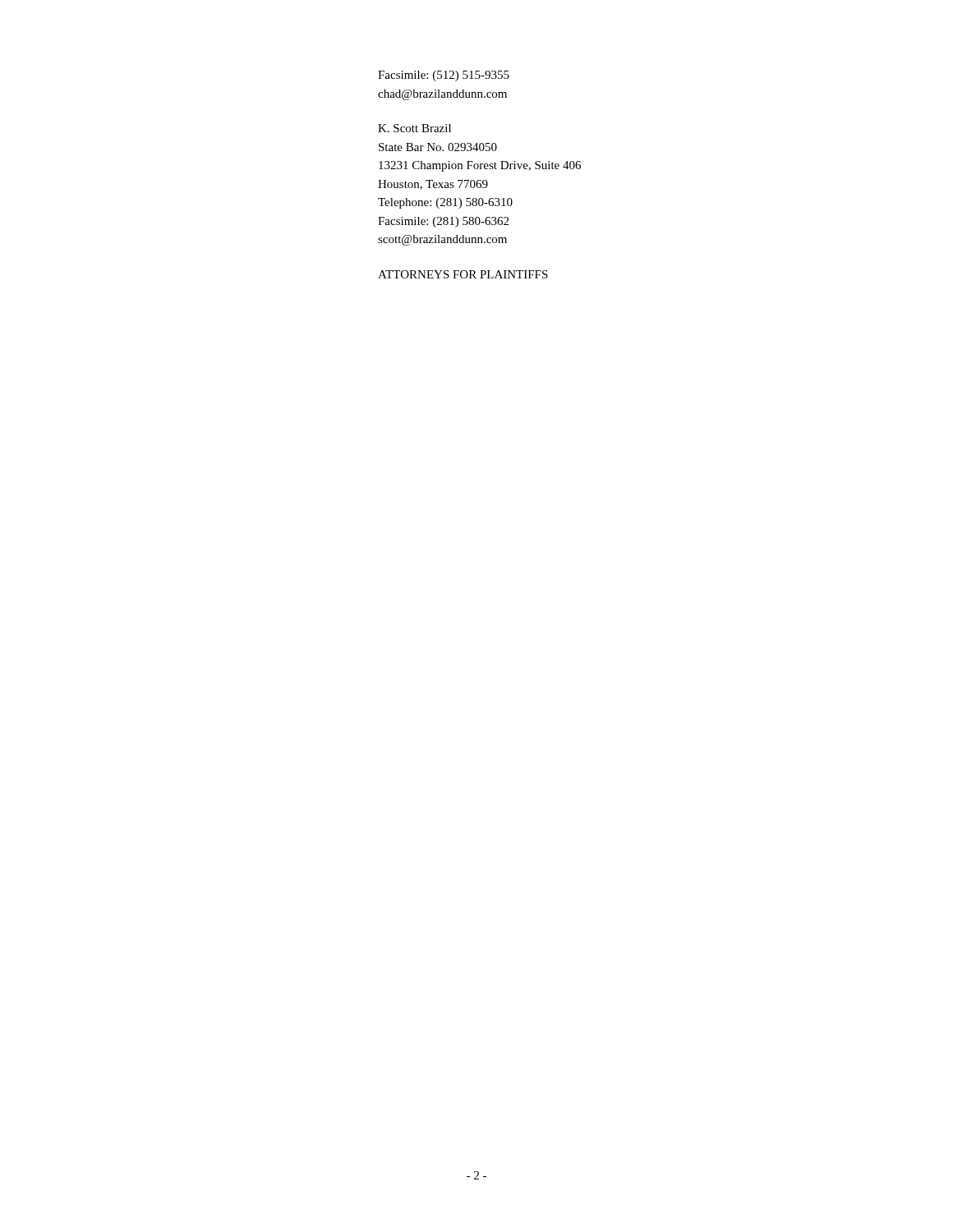The image size is (953, 1232).
Task: Find "Facsimile: (512) 515-9355 chad@brazilanddunn.com" on this page
Action: coord(444,84)
